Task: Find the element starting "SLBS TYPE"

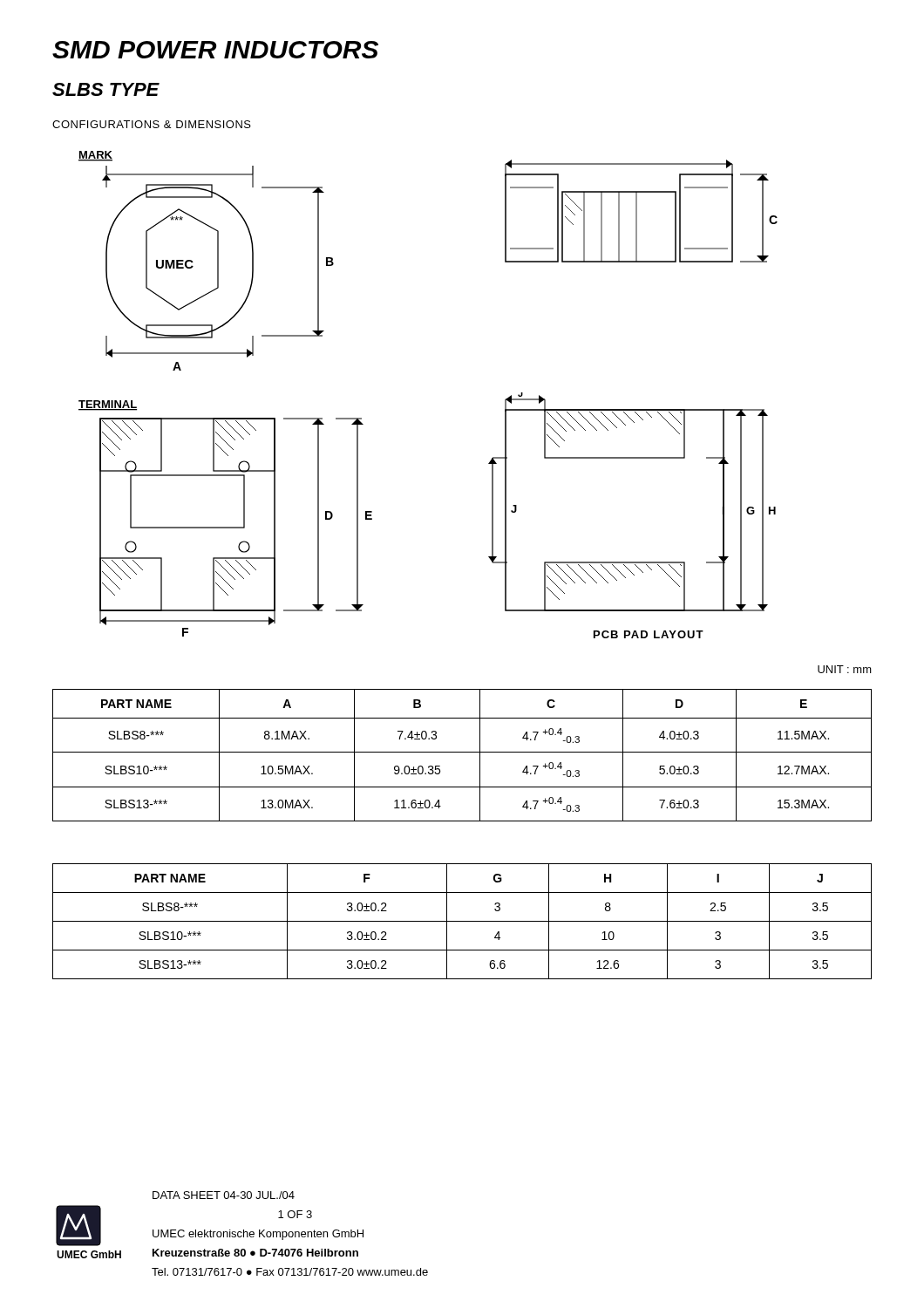Action: click(x=106, y=89)
